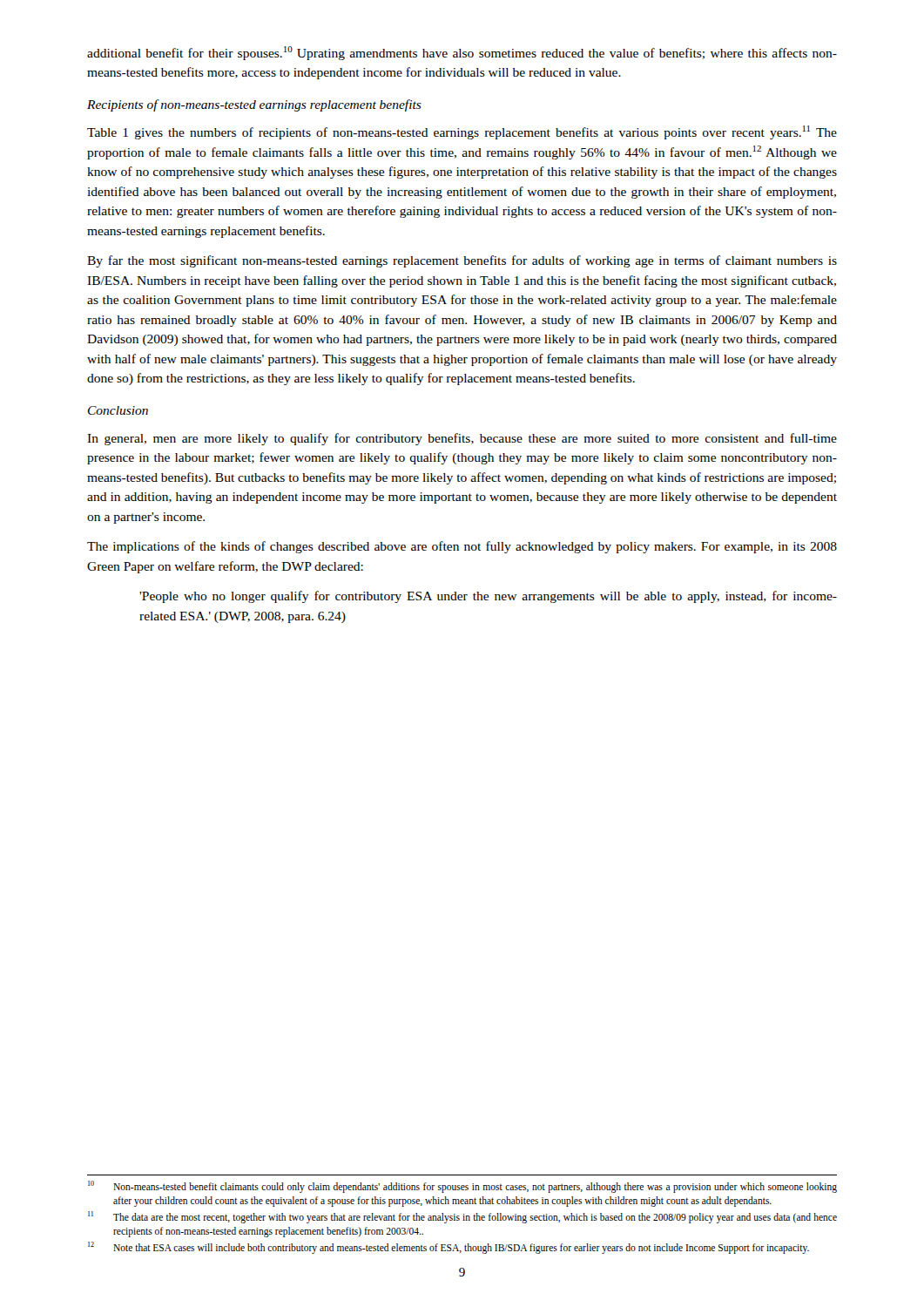Locate the element starting "11 The data are the most recent,"
Viewport: 924px width, 1307px height.
tap(462, 1225)
